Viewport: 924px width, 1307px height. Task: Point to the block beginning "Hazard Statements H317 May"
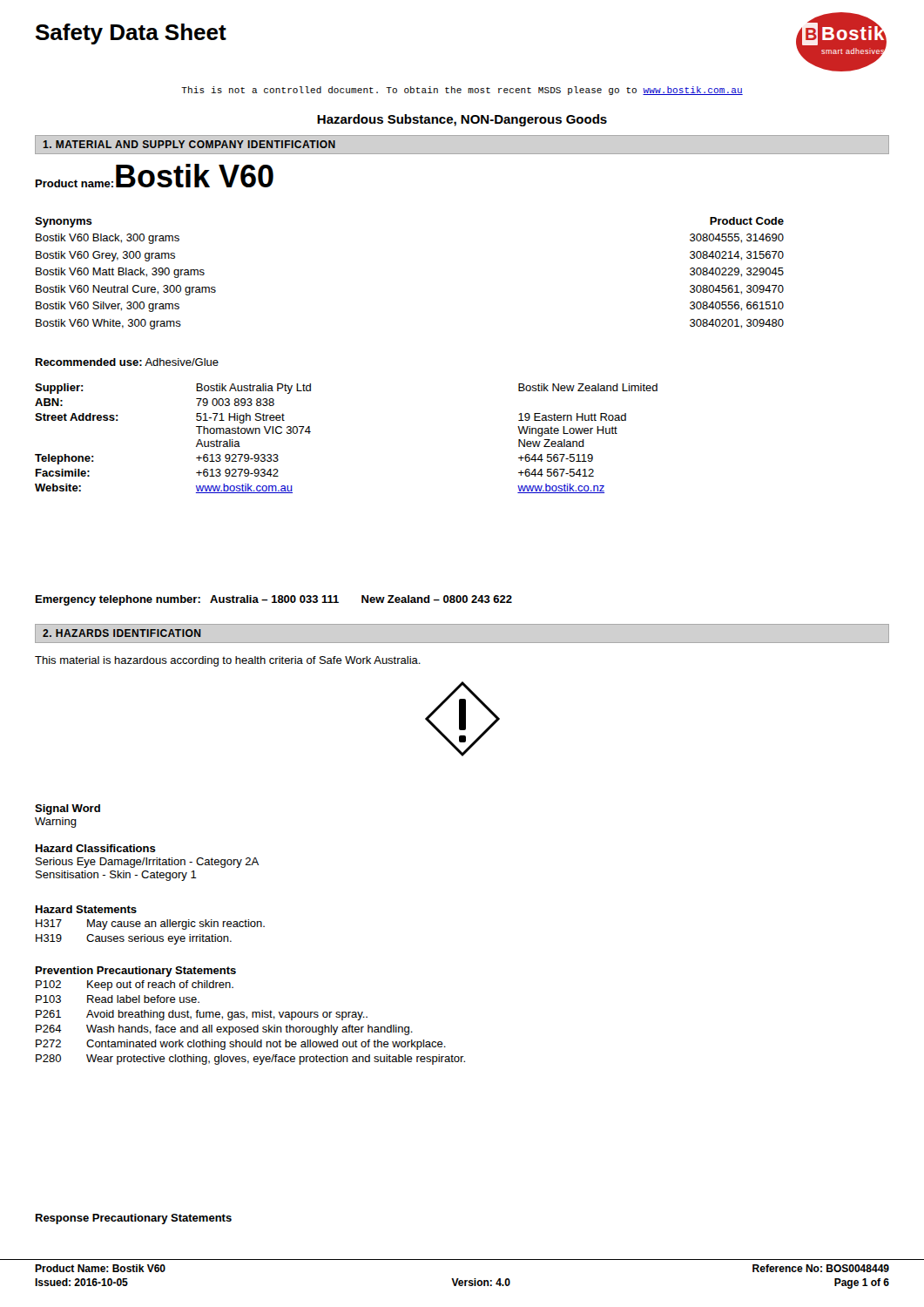86,909
